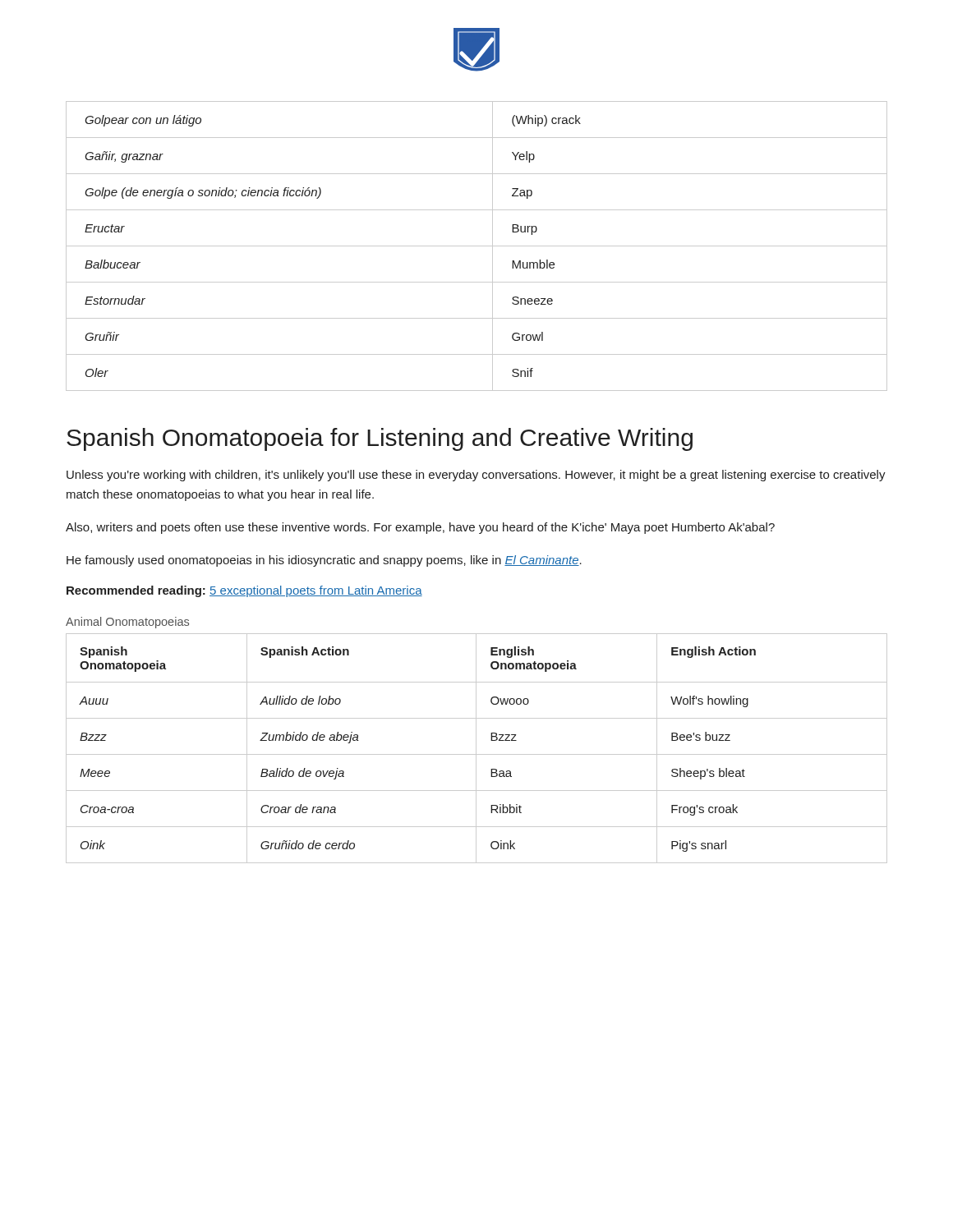Locate the block of text that opens with "Also, writers and poets often use these inventive"
Image resolution: width=953 pixels, height=1232 pixels.
click(x=476, y=527)
